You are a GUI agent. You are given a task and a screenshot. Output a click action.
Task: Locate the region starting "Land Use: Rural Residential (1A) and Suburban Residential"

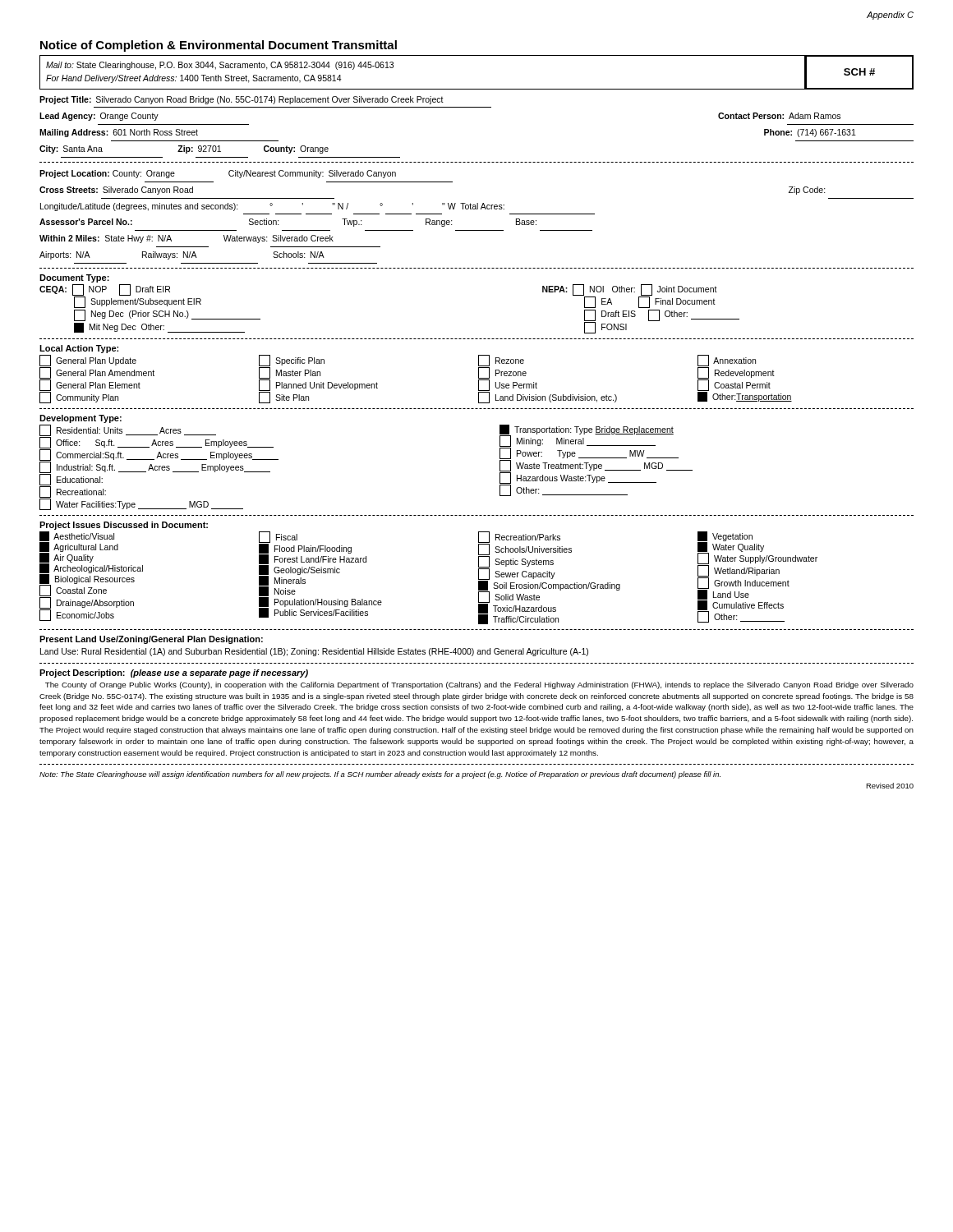tap(314, 651)
